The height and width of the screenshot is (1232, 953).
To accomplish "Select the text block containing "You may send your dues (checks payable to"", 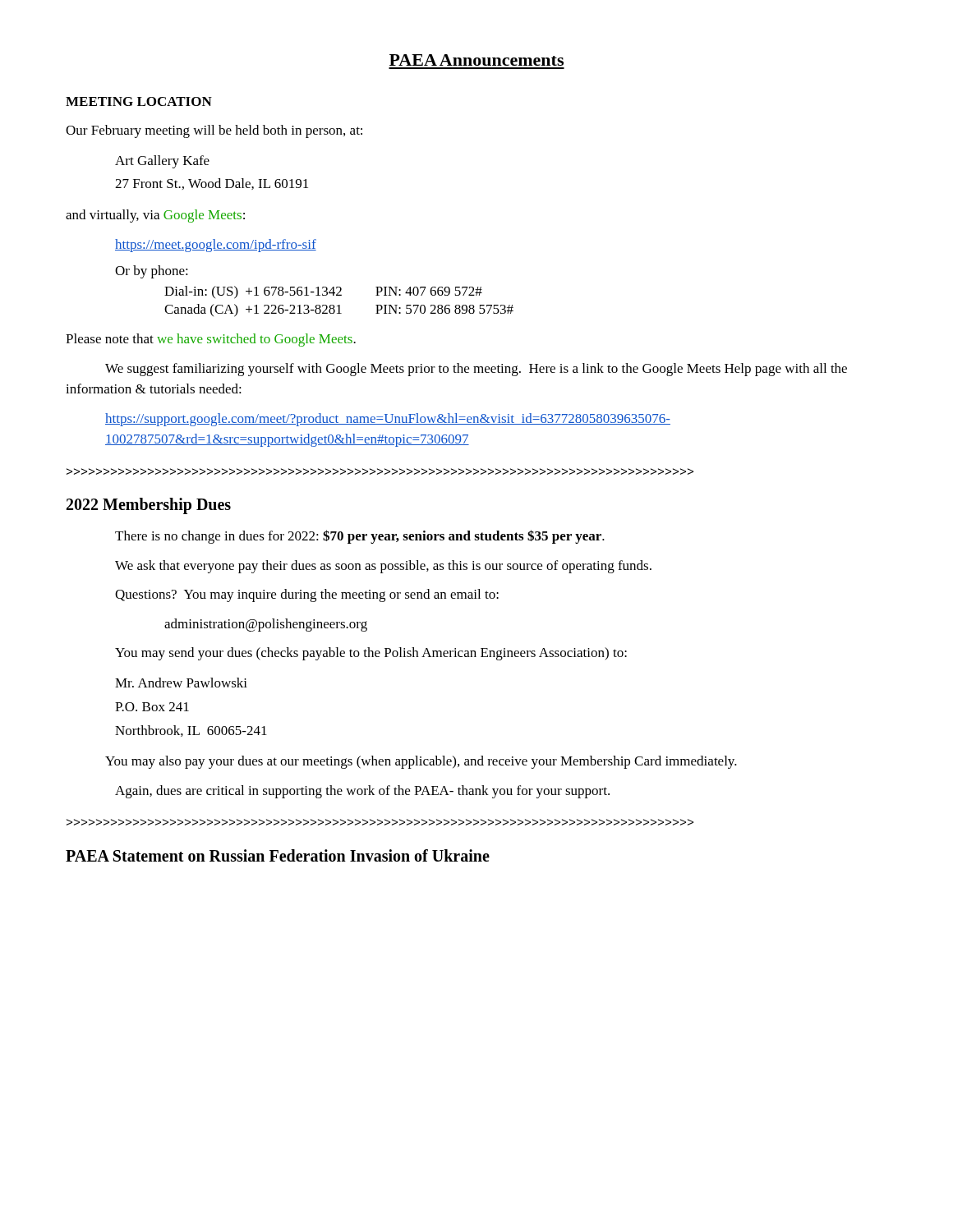I will pos(371,653).
